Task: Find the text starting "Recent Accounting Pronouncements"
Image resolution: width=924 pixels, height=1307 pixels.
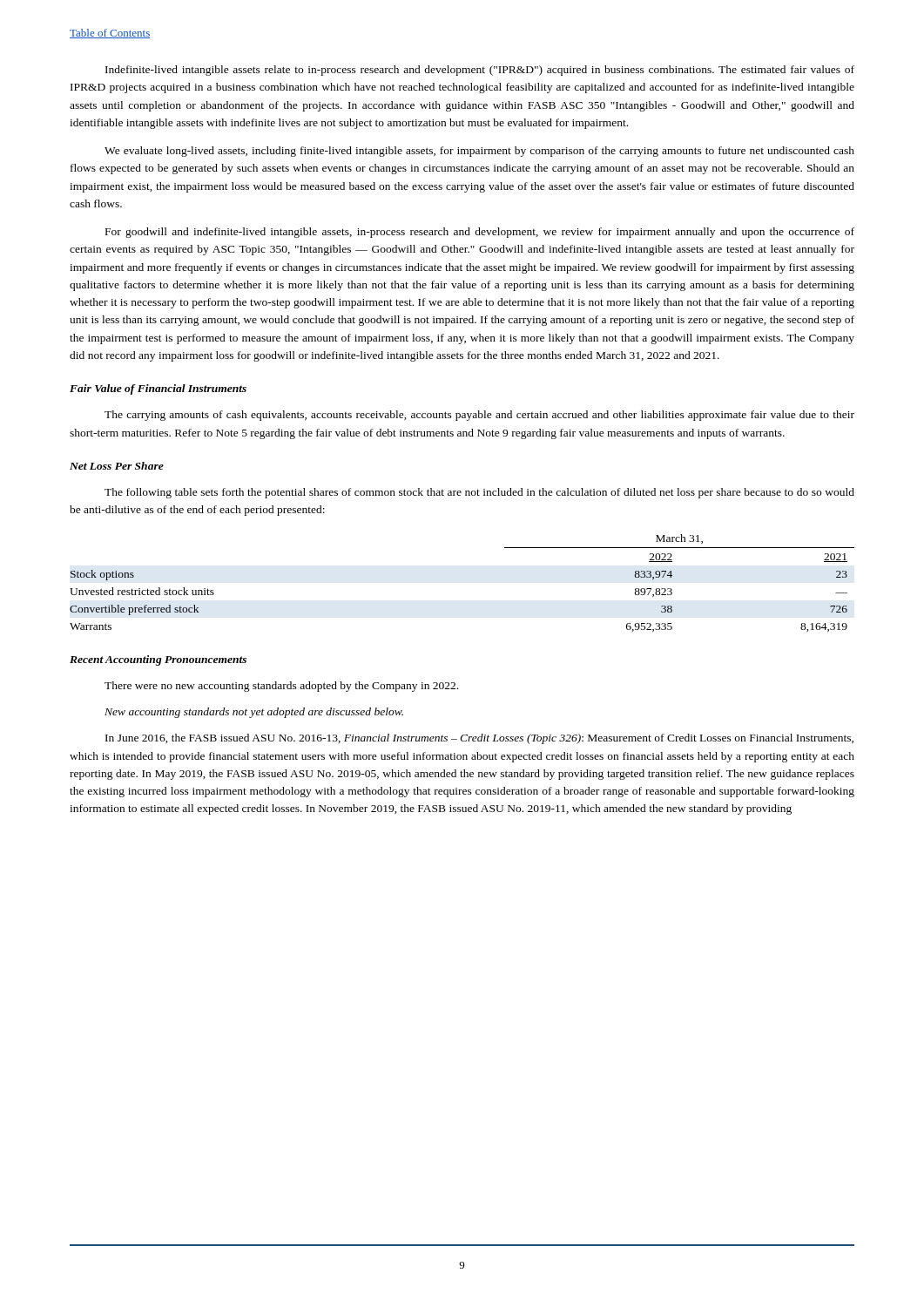Action: (158, 660)
